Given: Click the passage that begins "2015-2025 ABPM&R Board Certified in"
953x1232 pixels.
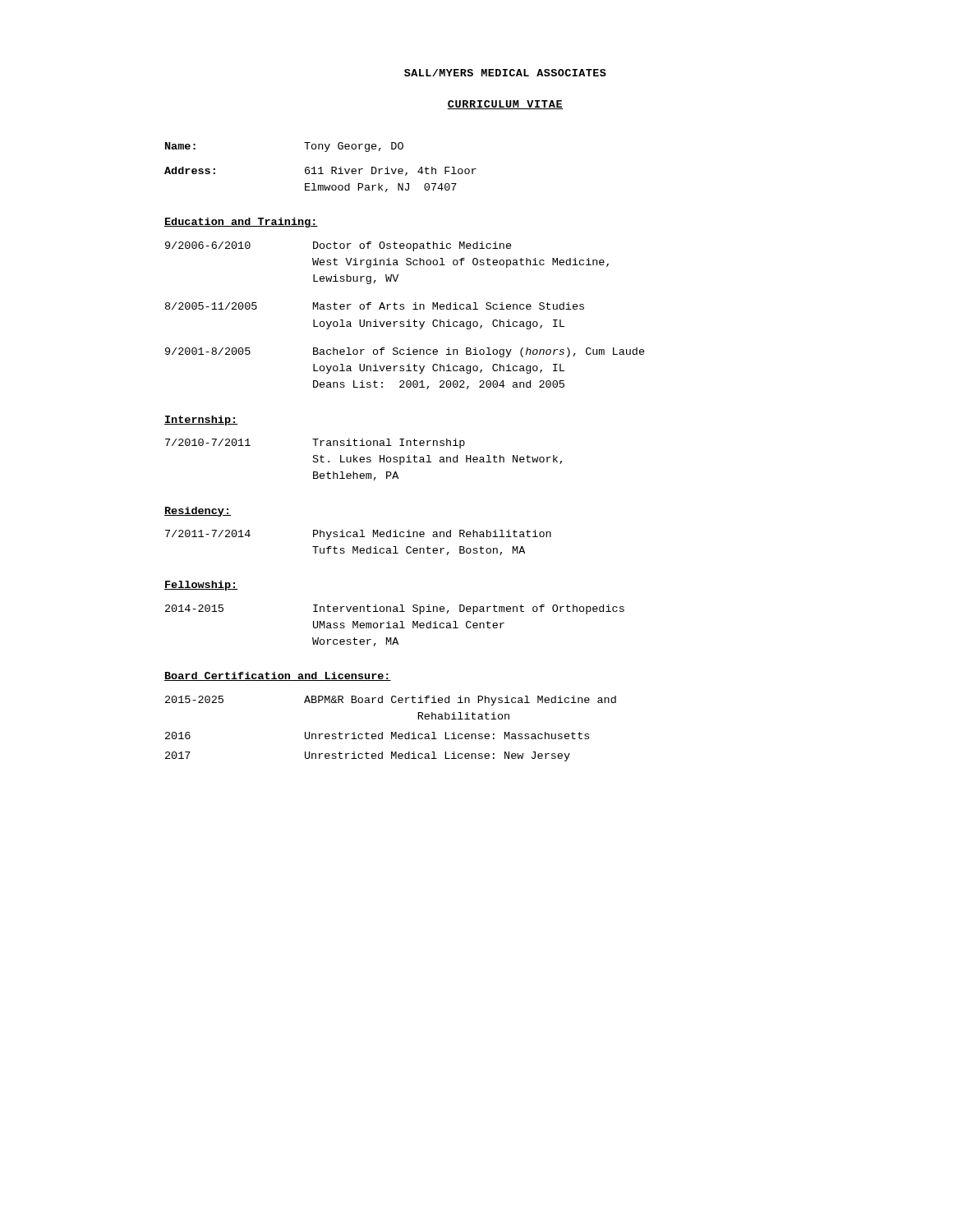Looking at the screenshot, I should point(505,709).
